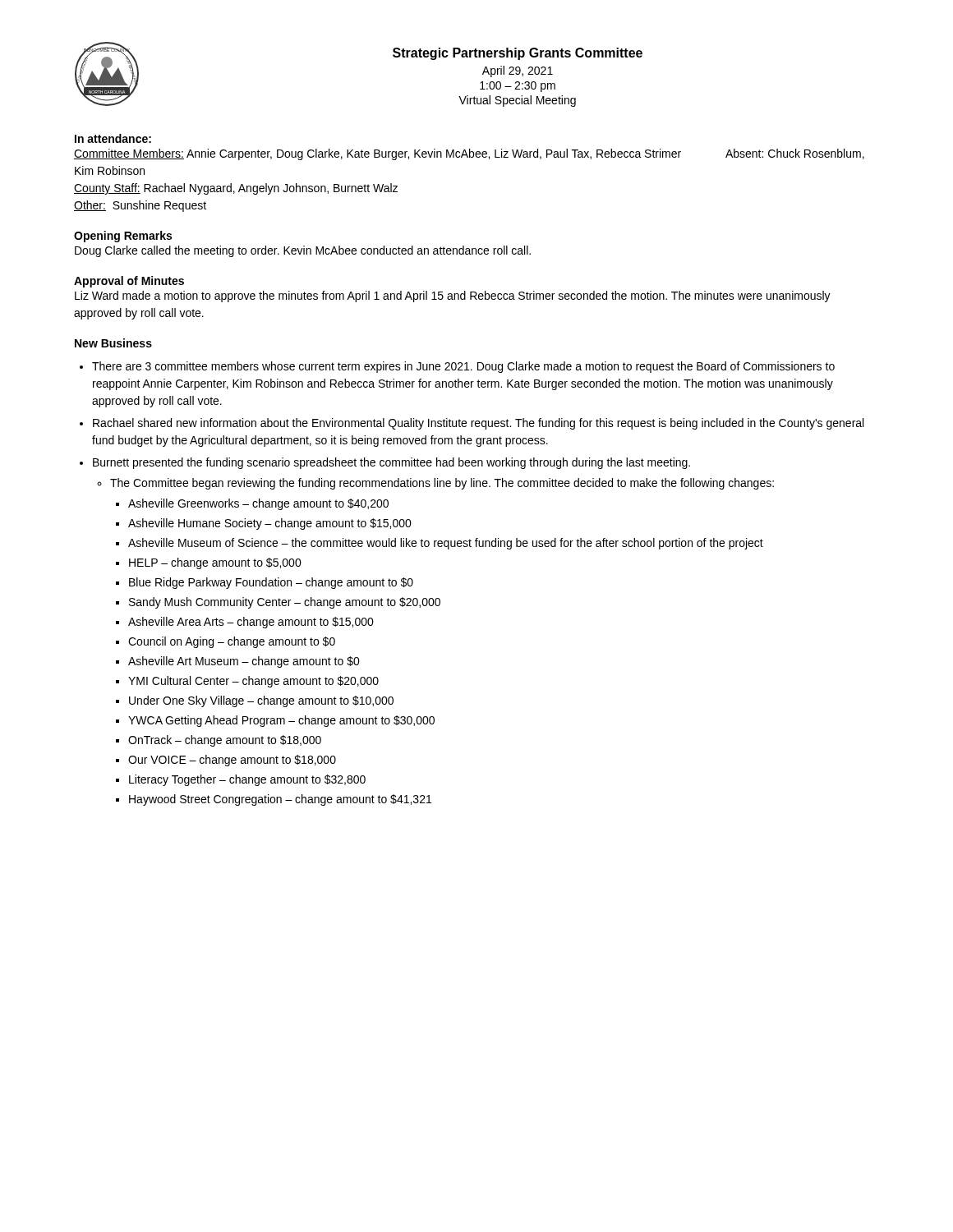Find the region starting "Approval of Minutes"

(129, 281)
